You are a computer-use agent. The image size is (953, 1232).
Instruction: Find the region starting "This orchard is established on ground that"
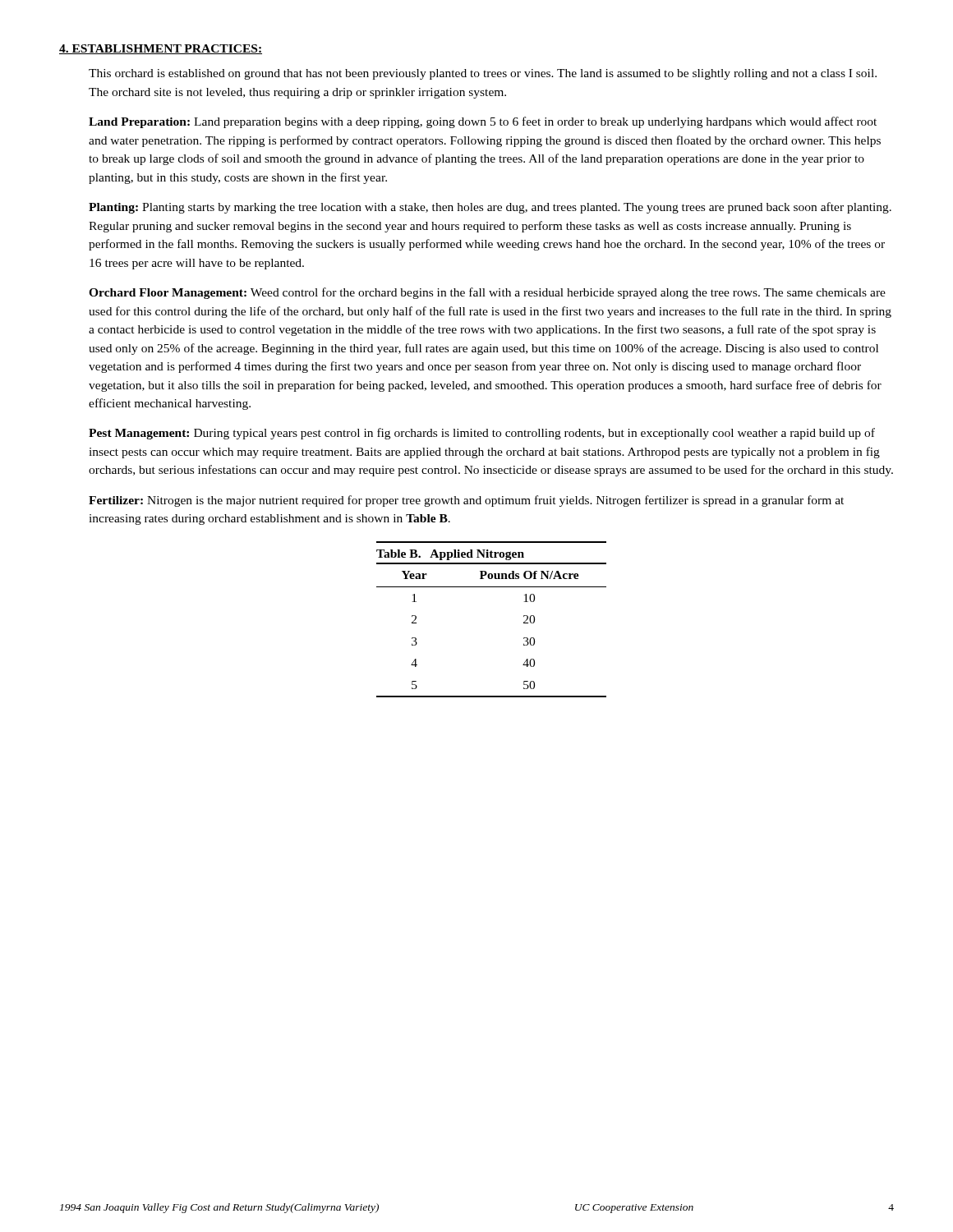[x=483, y=82]
